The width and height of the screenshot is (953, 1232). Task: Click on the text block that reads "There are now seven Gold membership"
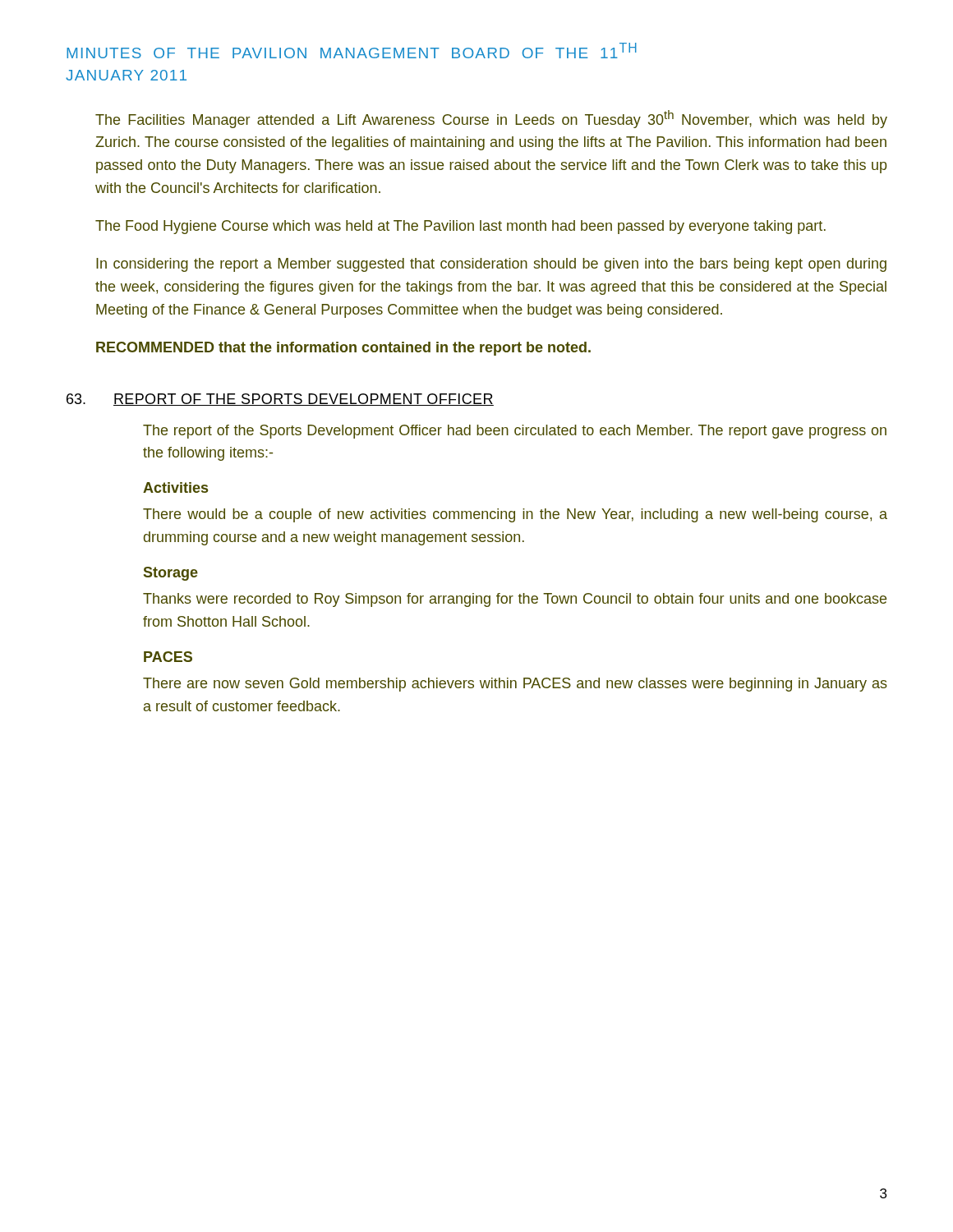point(515,695)
